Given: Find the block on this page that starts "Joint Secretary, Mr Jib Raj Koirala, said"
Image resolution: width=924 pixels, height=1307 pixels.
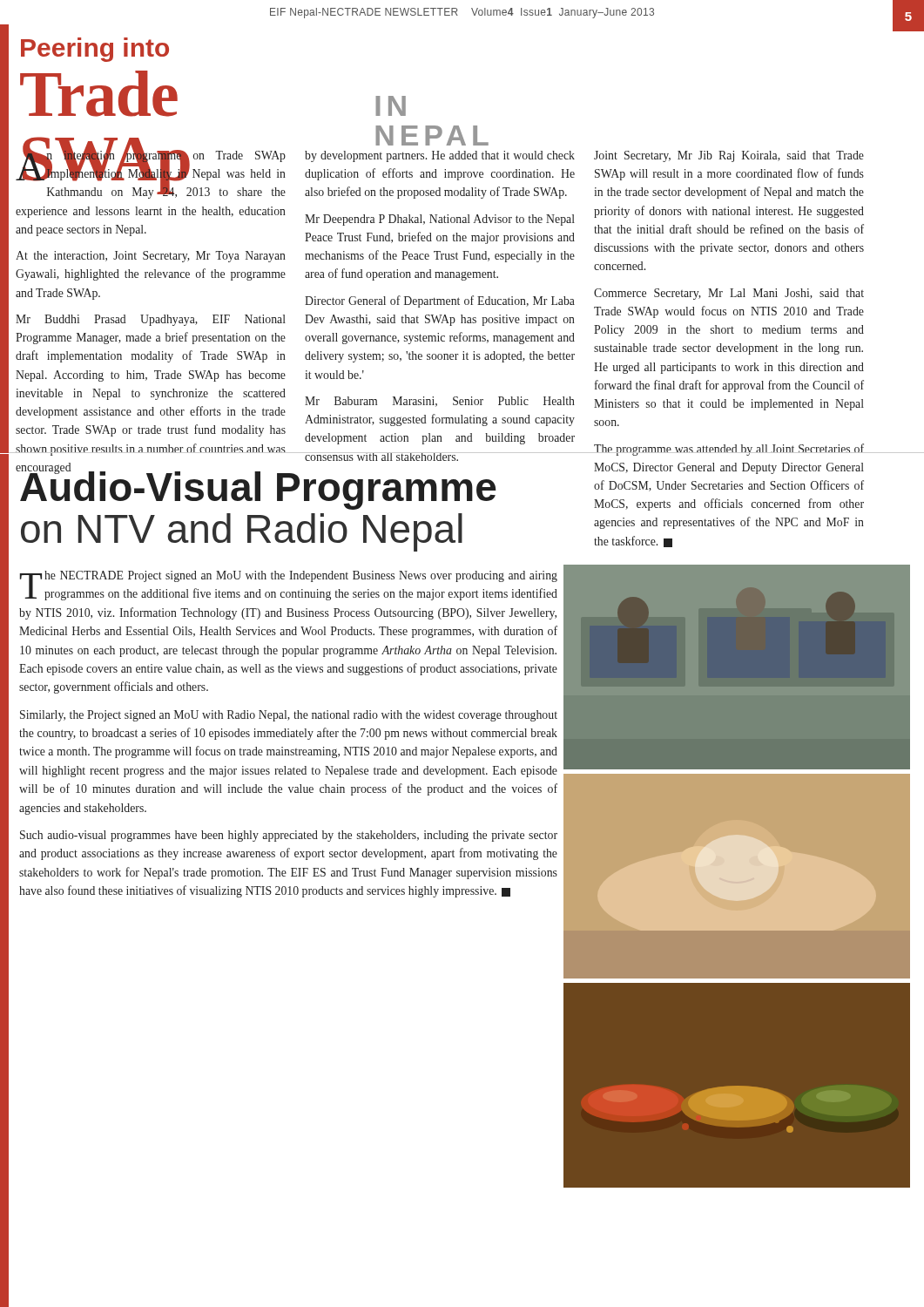Looking at the screenshot, I should pyautogui.click(x=729, y=349).
